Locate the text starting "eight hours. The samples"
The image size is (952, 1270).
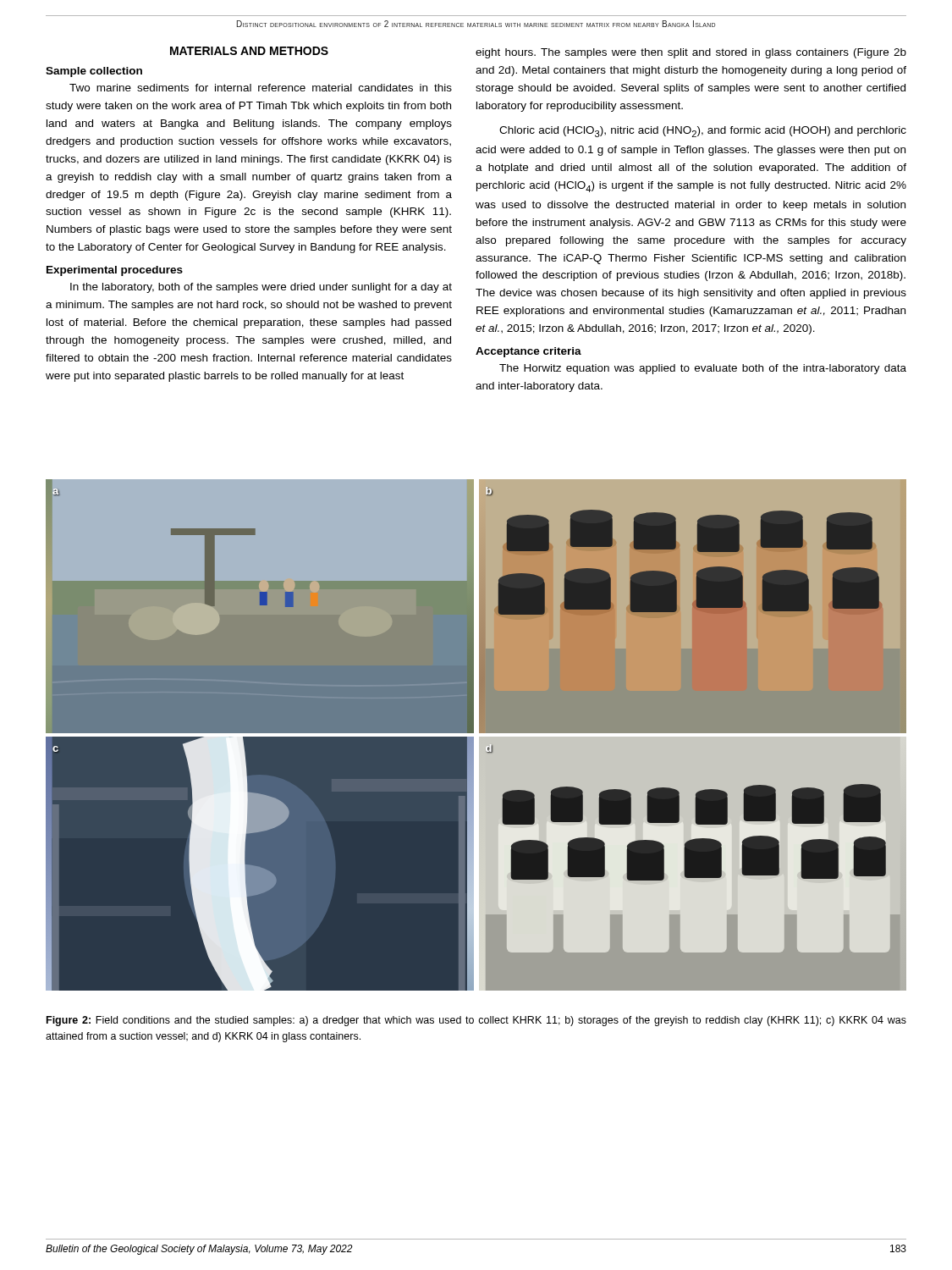click(x=691, y=191)
